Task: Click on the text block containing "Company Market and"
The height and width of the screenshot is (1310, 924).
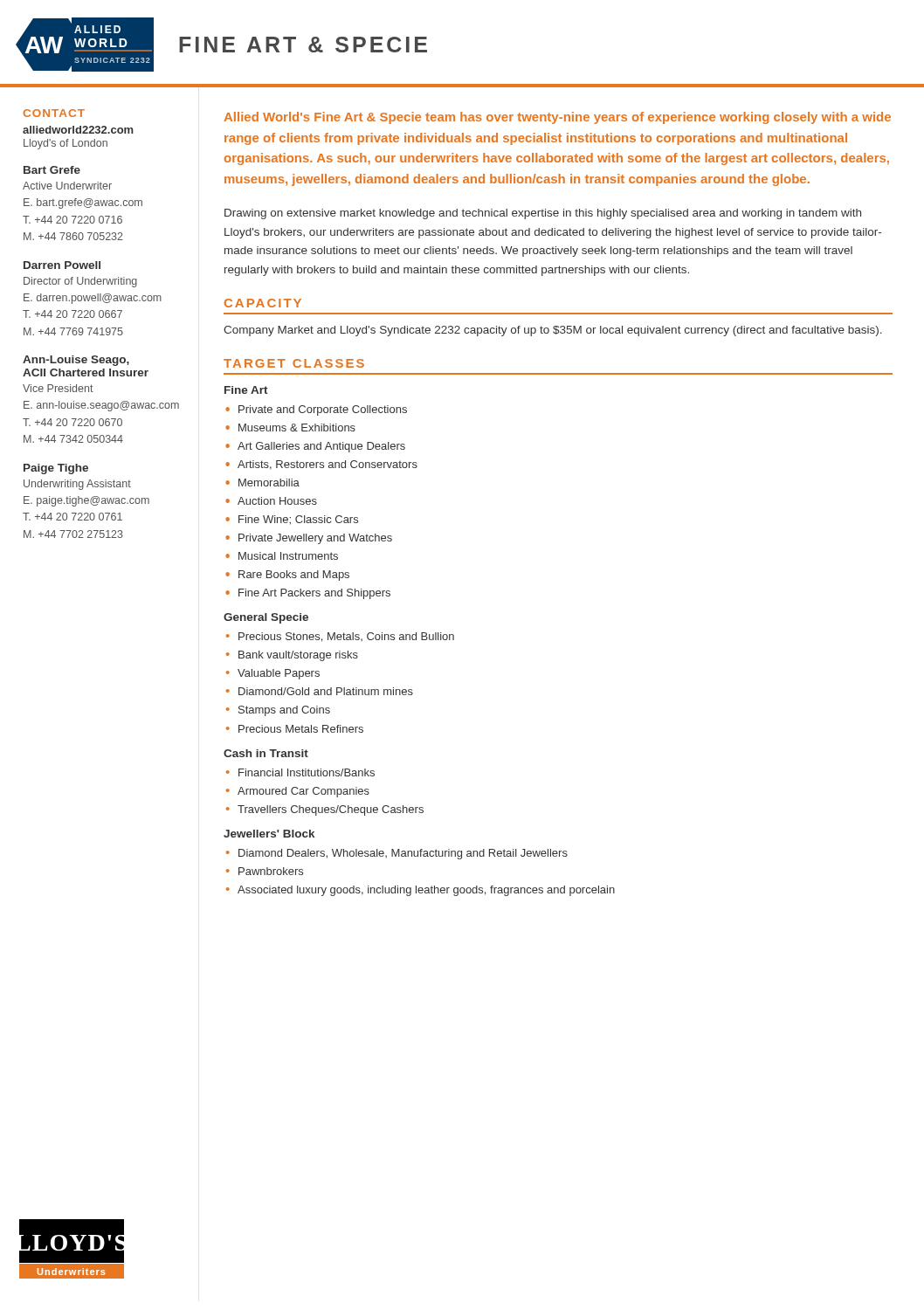Action: coord(553,330)
